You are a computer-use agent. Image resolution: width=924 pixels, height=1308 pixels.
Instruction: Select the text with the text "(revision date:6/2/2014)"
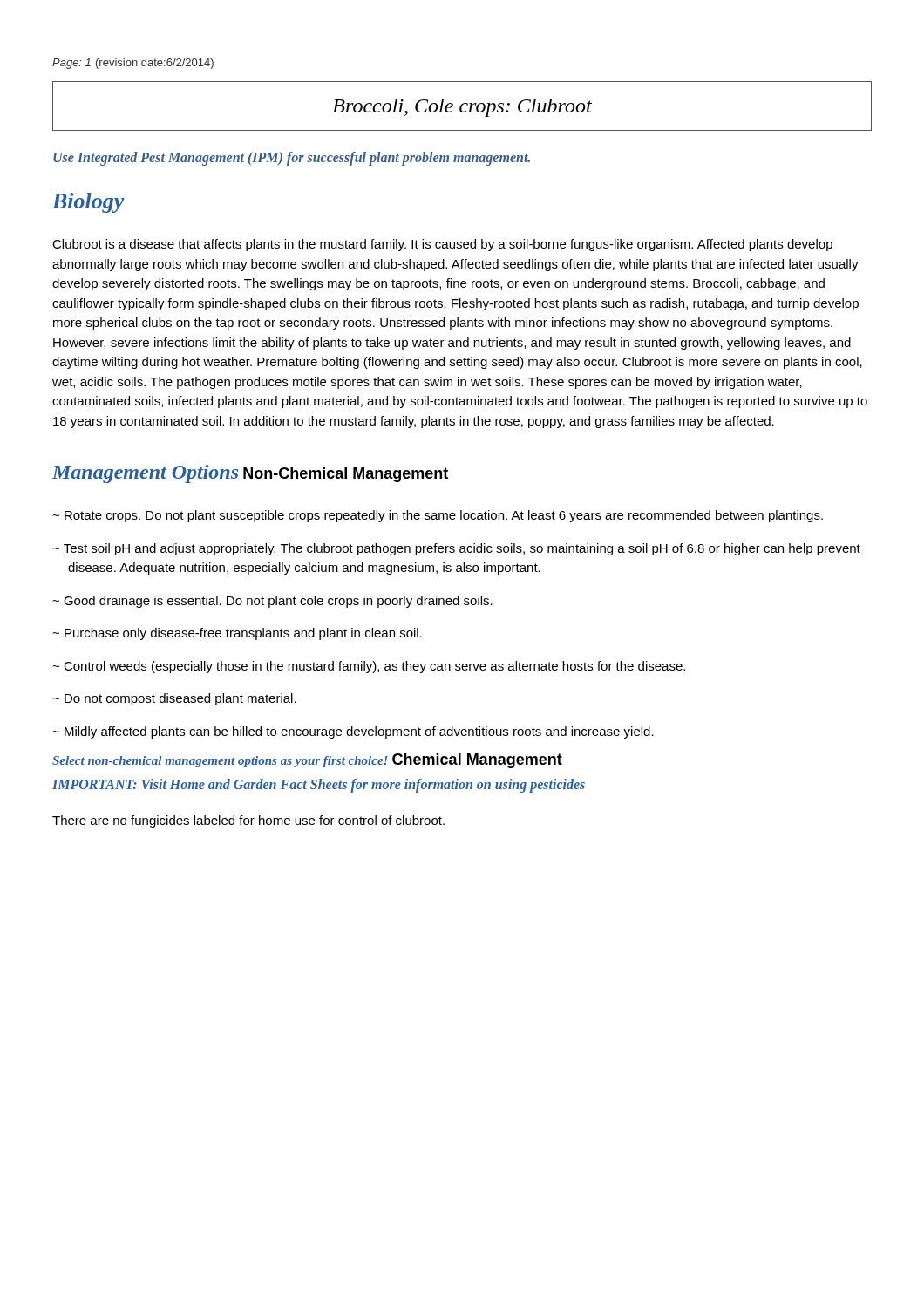(x=155, y=62)
